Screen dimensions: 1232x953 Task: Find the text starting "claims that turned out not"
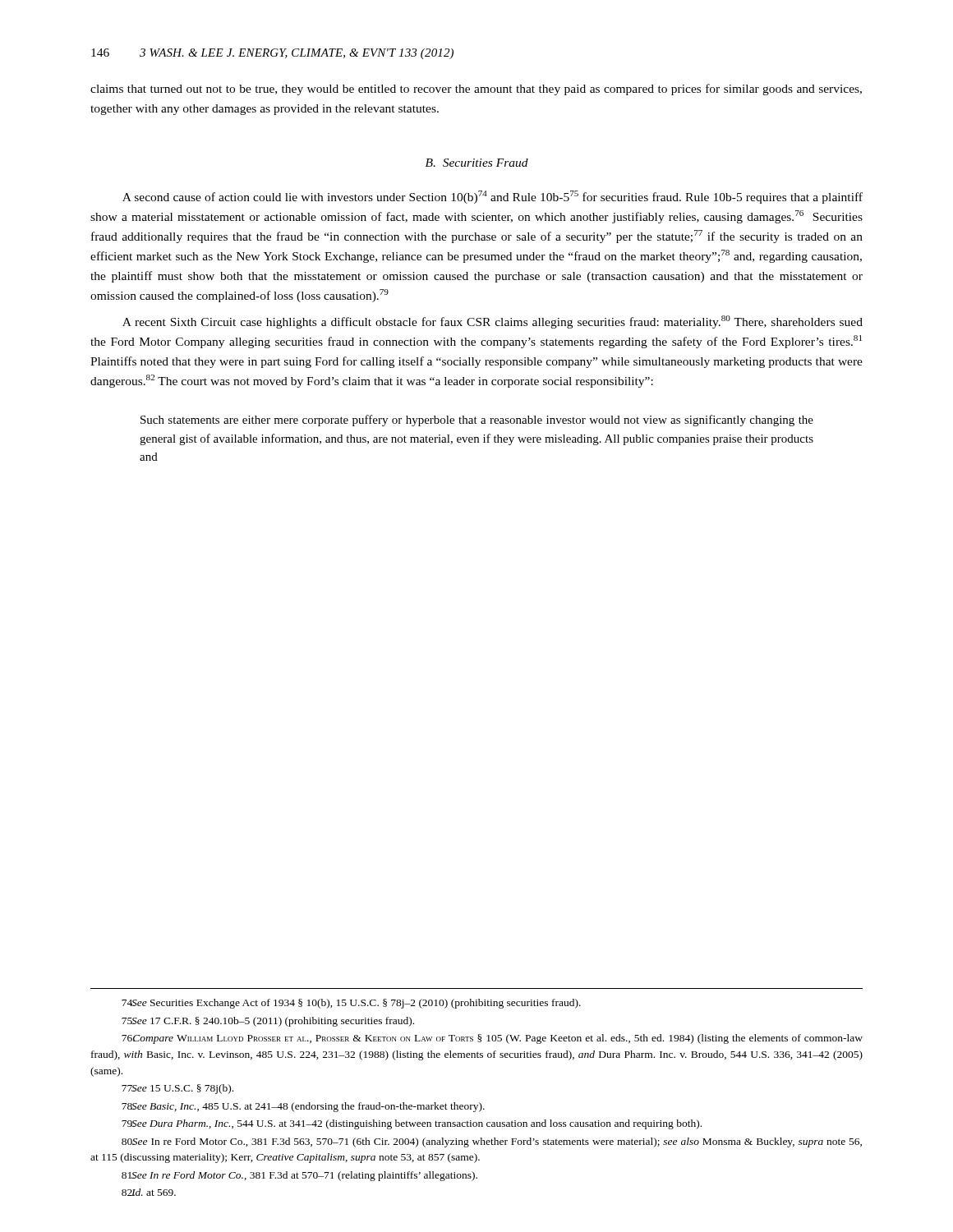476,99
